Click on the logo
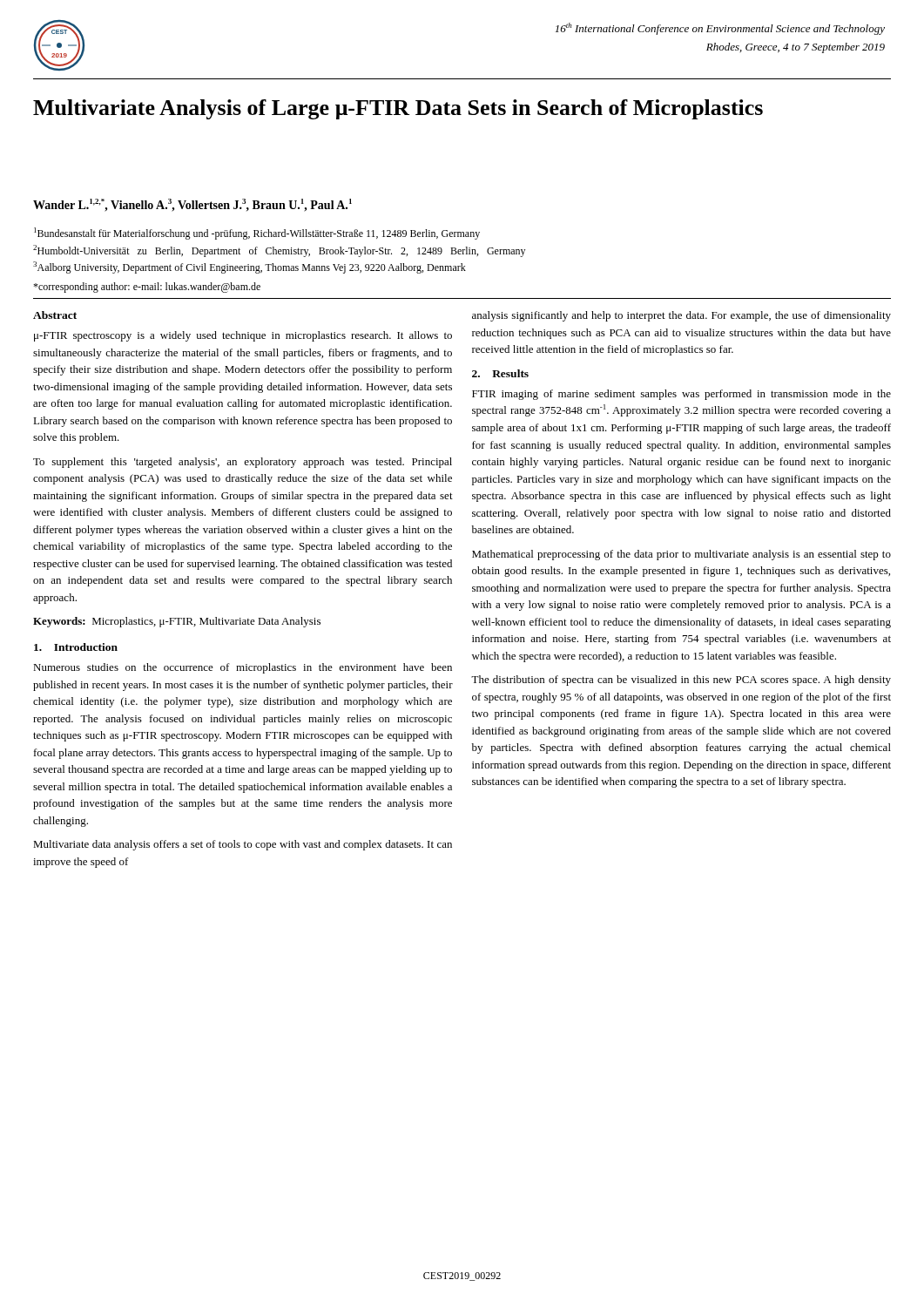 81,45
